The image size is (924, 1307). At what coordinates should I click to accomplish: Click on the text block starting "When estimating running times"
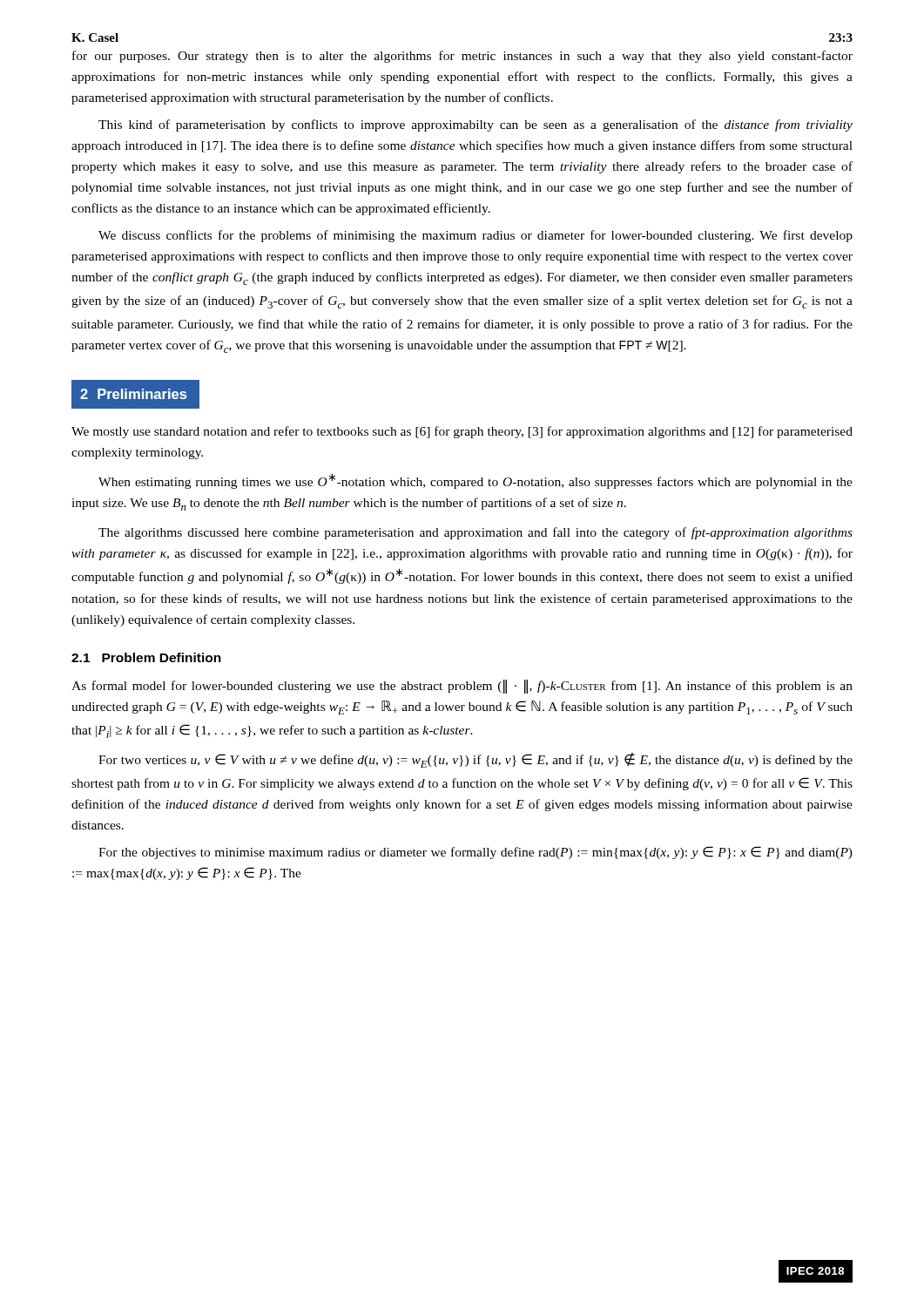tap(462, 492)
